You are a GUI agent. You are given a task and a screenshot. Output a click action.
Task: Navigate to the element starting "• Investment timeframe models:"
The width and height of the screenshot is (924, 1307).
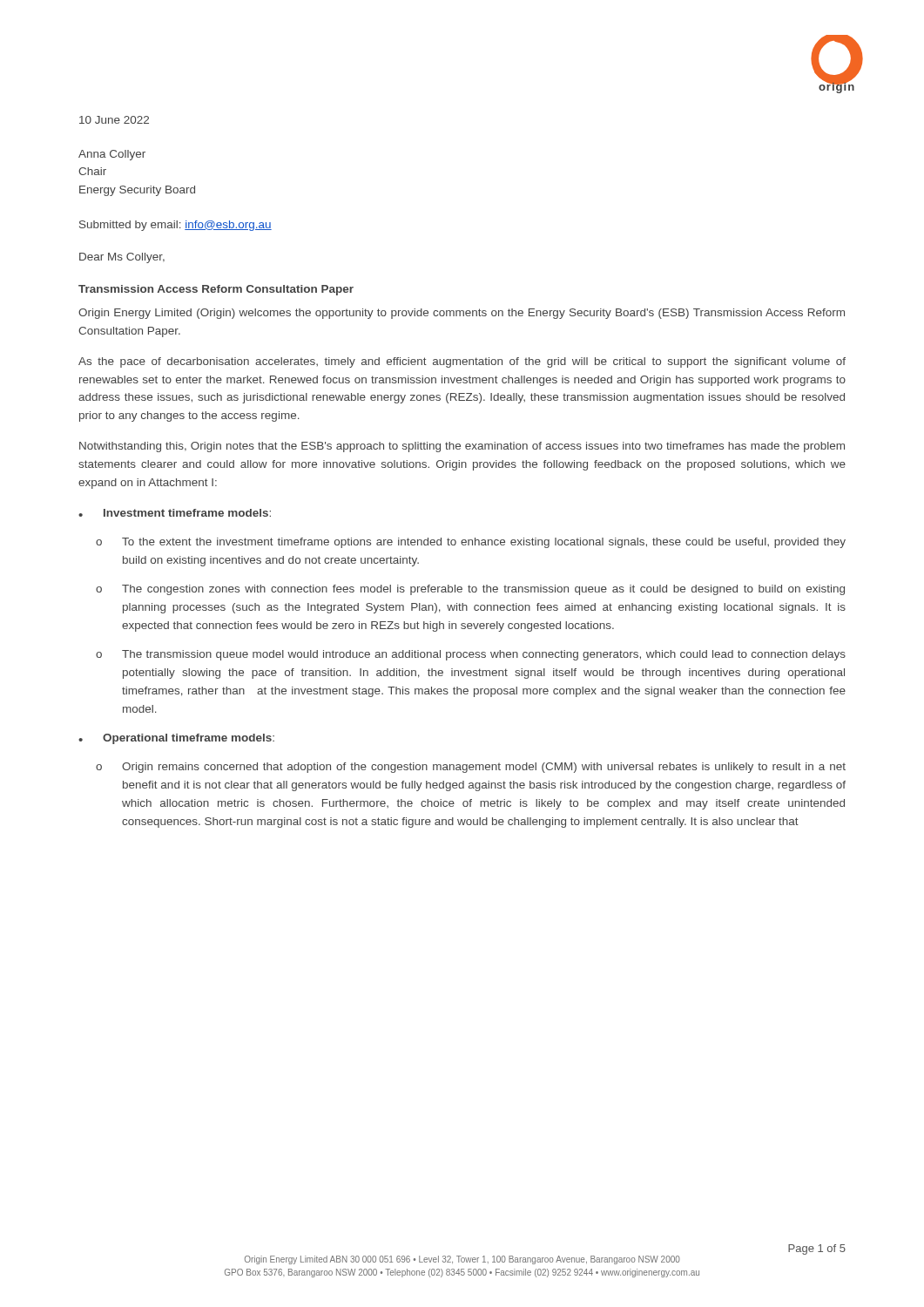(175, 513)
